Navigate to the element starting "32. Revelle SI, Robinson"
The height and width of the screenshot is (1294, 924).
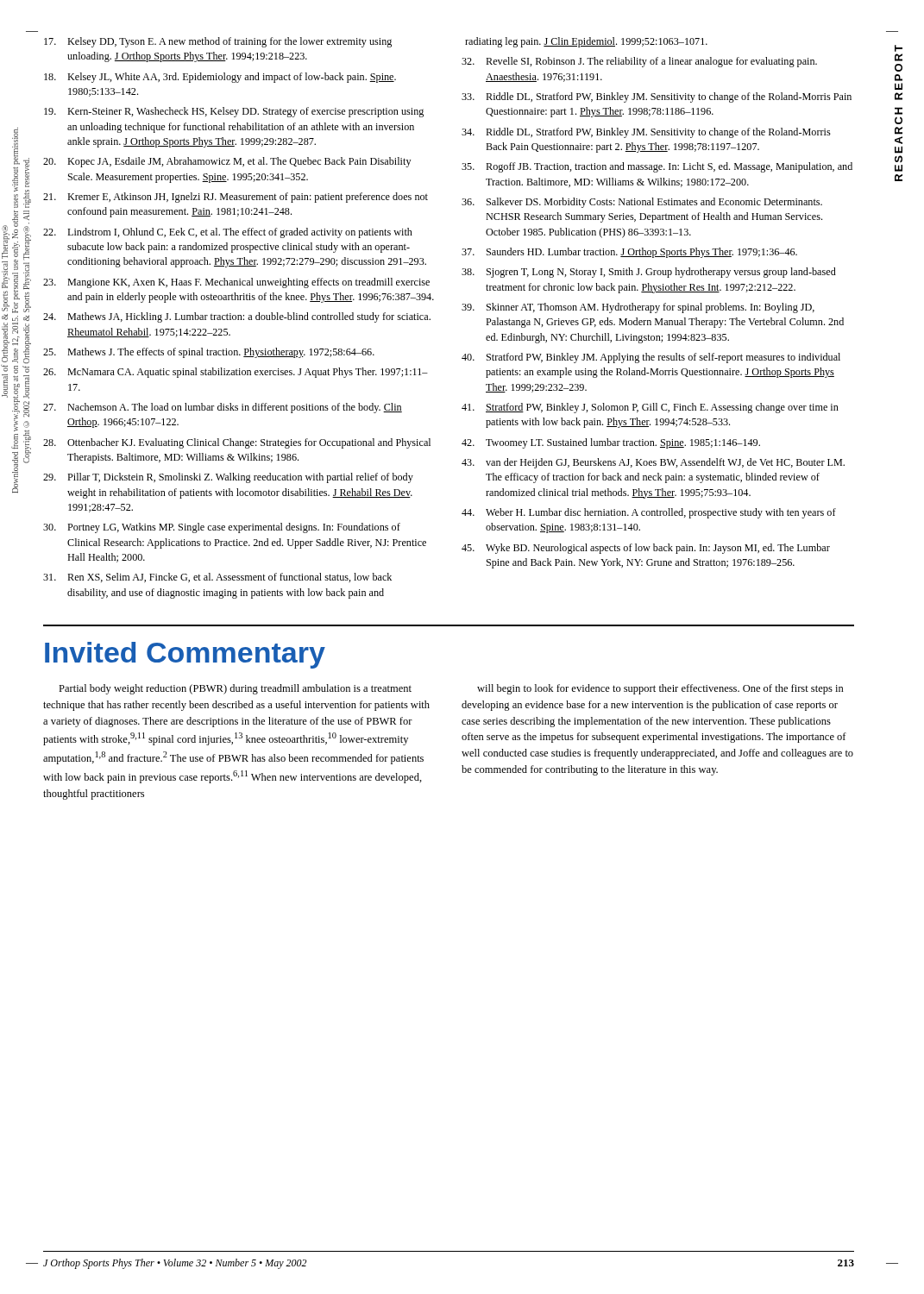coord(658,70)
